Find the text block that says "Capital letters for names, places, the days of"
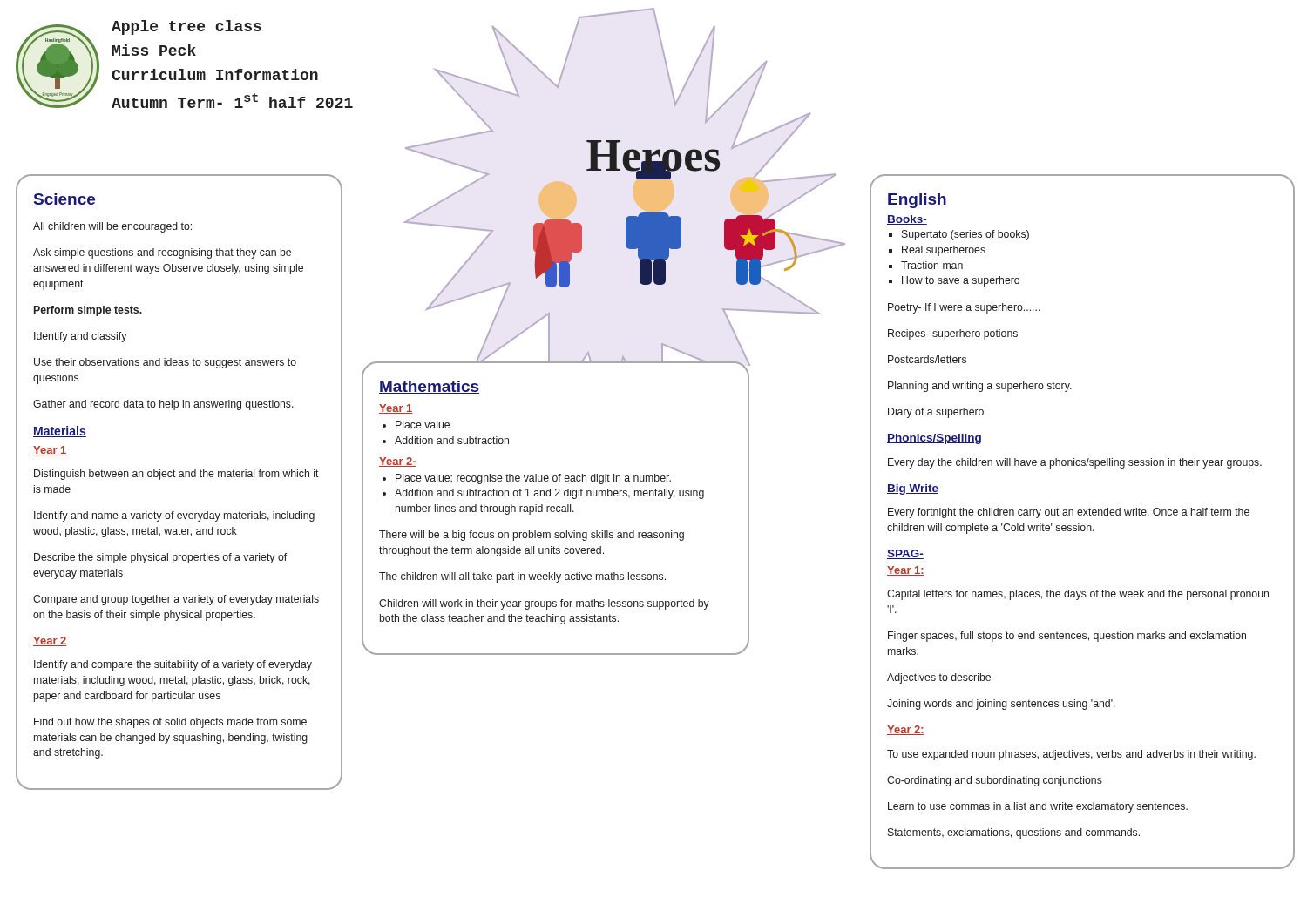The width and height of the screenshot is (1307, 924). (x=1082, y=650)
